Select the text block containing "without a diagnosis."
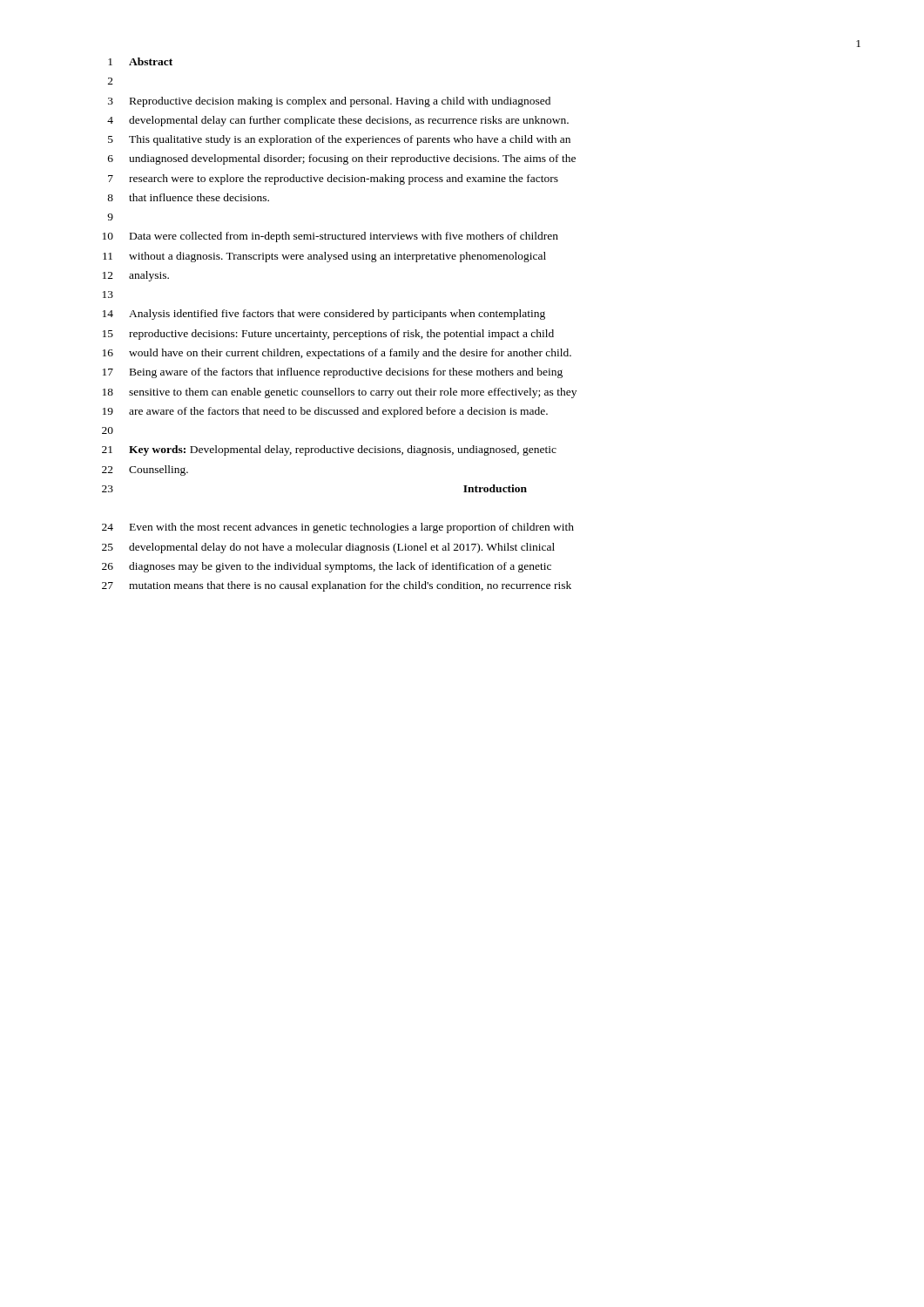 tap(338, 255)
